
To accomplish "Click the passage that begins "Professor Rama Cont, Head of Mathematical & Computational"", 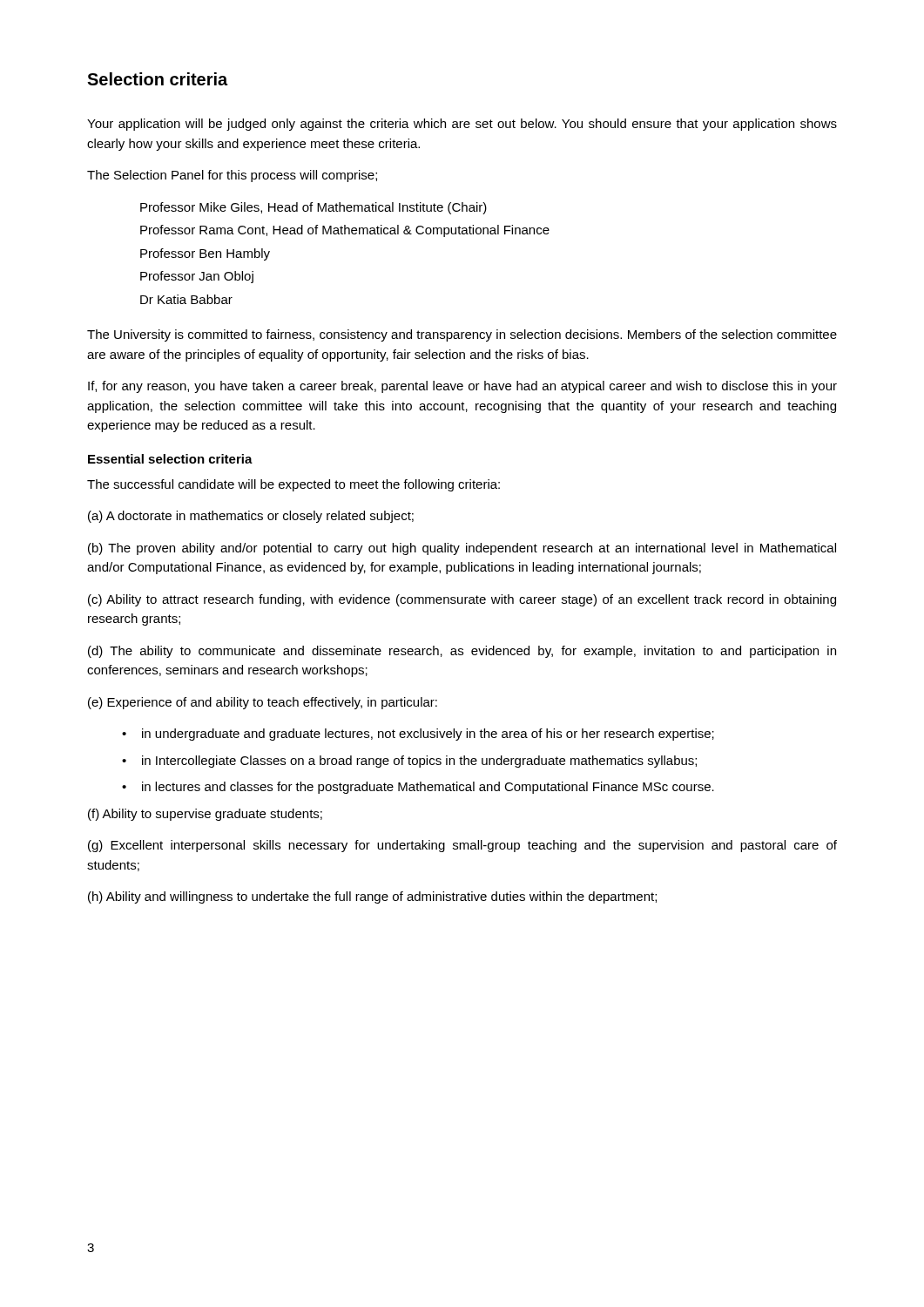I will point(488,230).
